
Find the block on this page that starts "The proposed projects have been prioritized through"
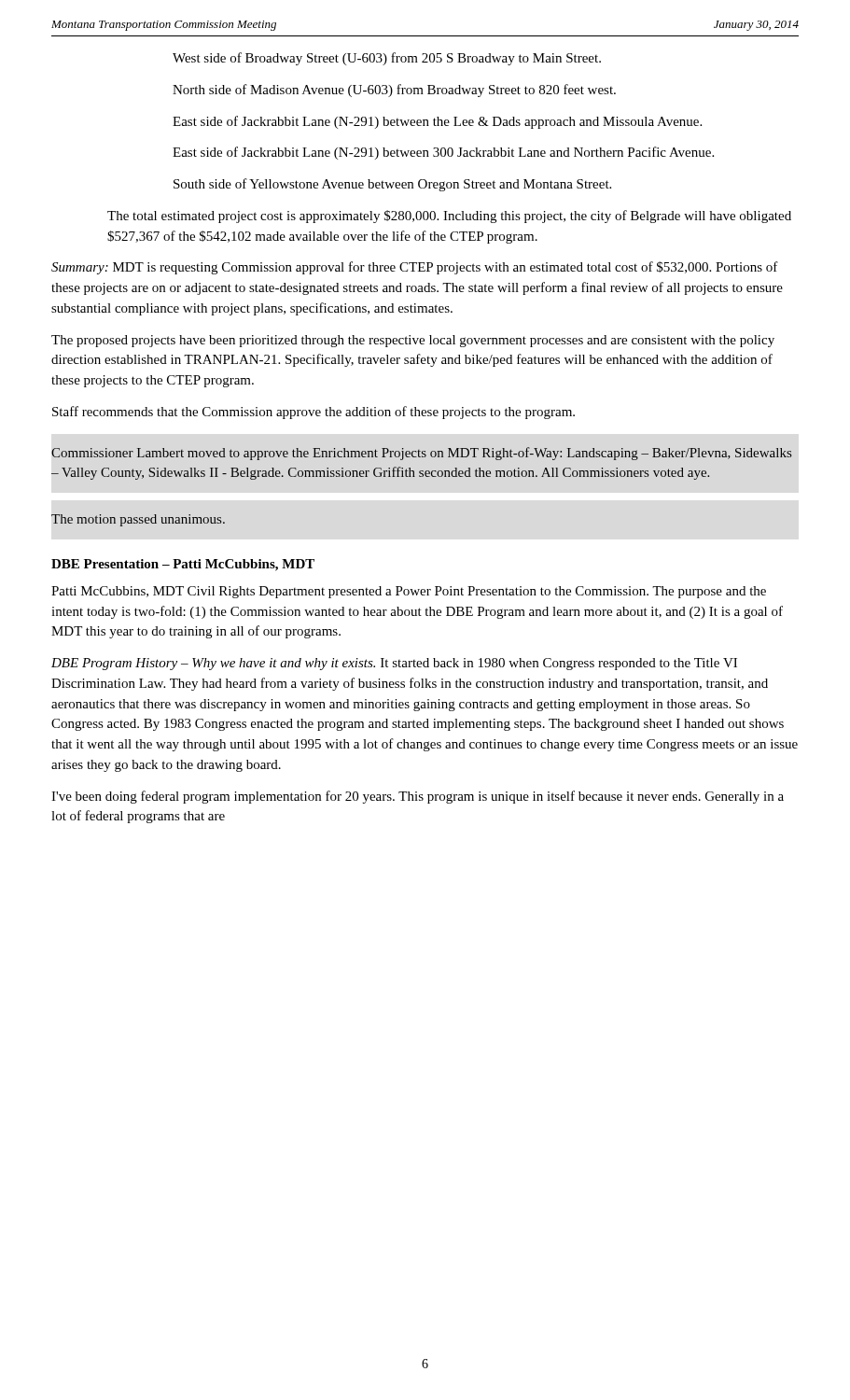425,360
